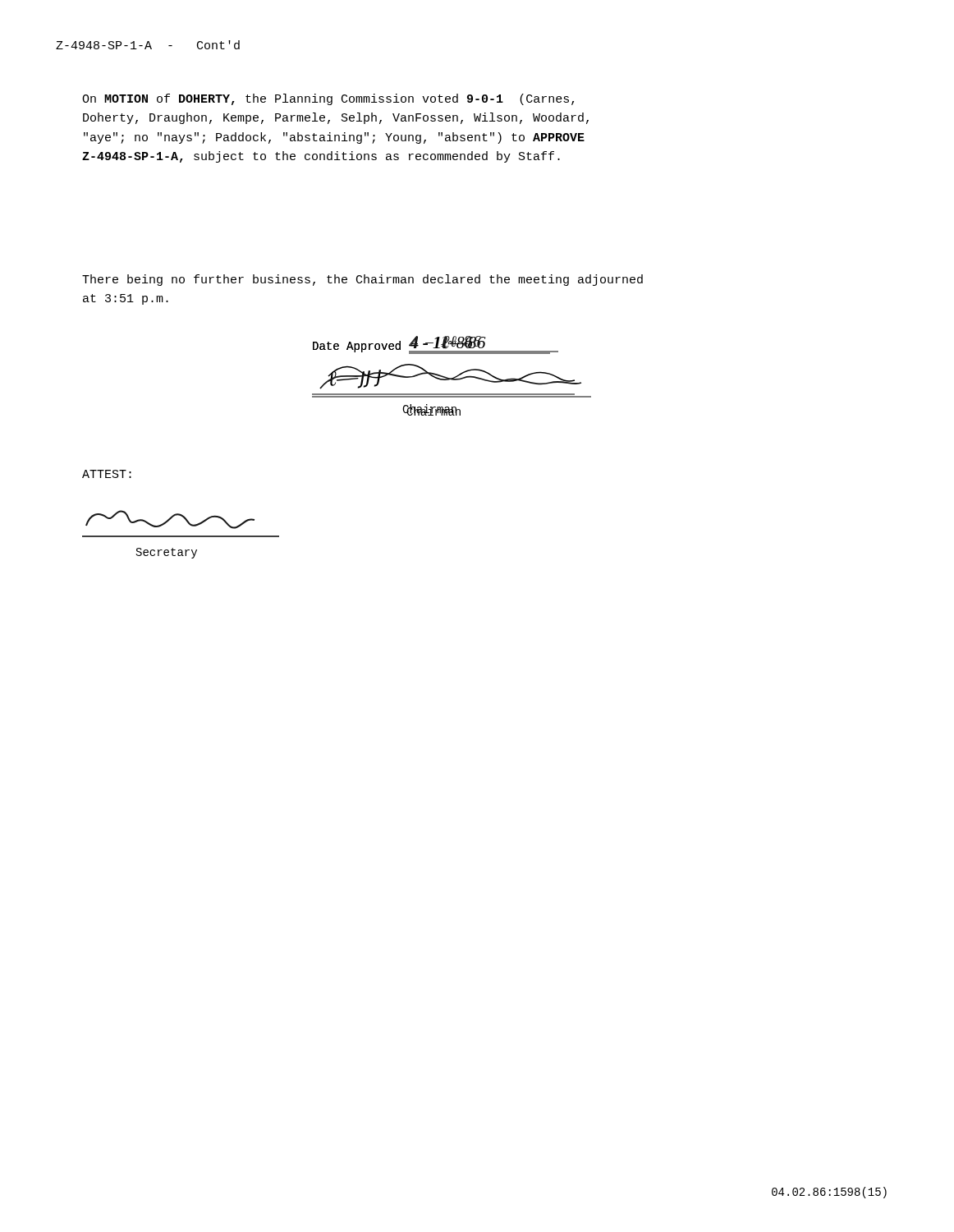The height and width of the screenshot is (1232, 954).
Task: Find the text block that reads "There being no further business,"
Action: pyautogui.click(x=363, y=290)
